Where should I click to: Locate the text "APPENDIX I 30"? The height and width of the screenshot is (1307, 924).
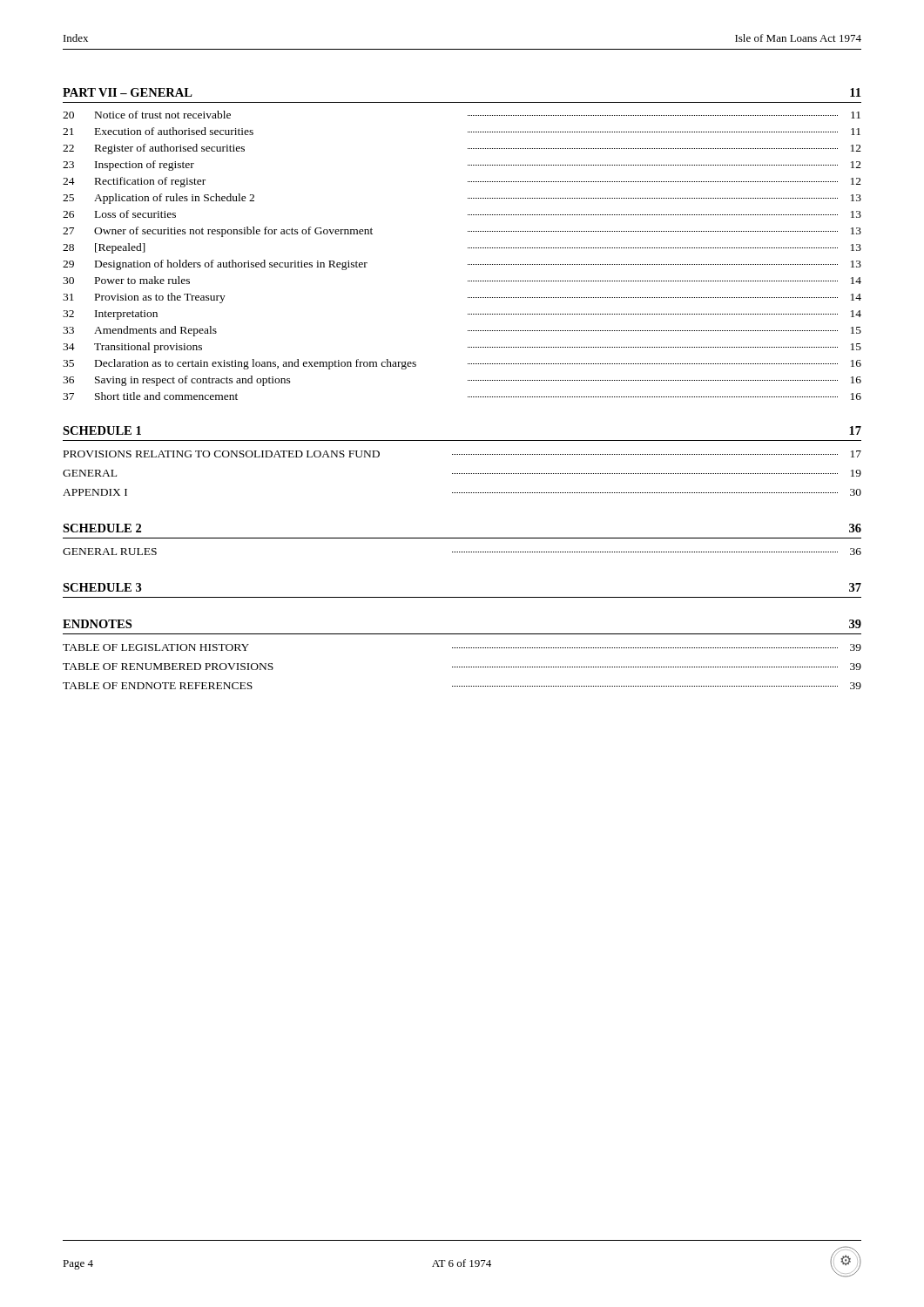coord(462,492)
